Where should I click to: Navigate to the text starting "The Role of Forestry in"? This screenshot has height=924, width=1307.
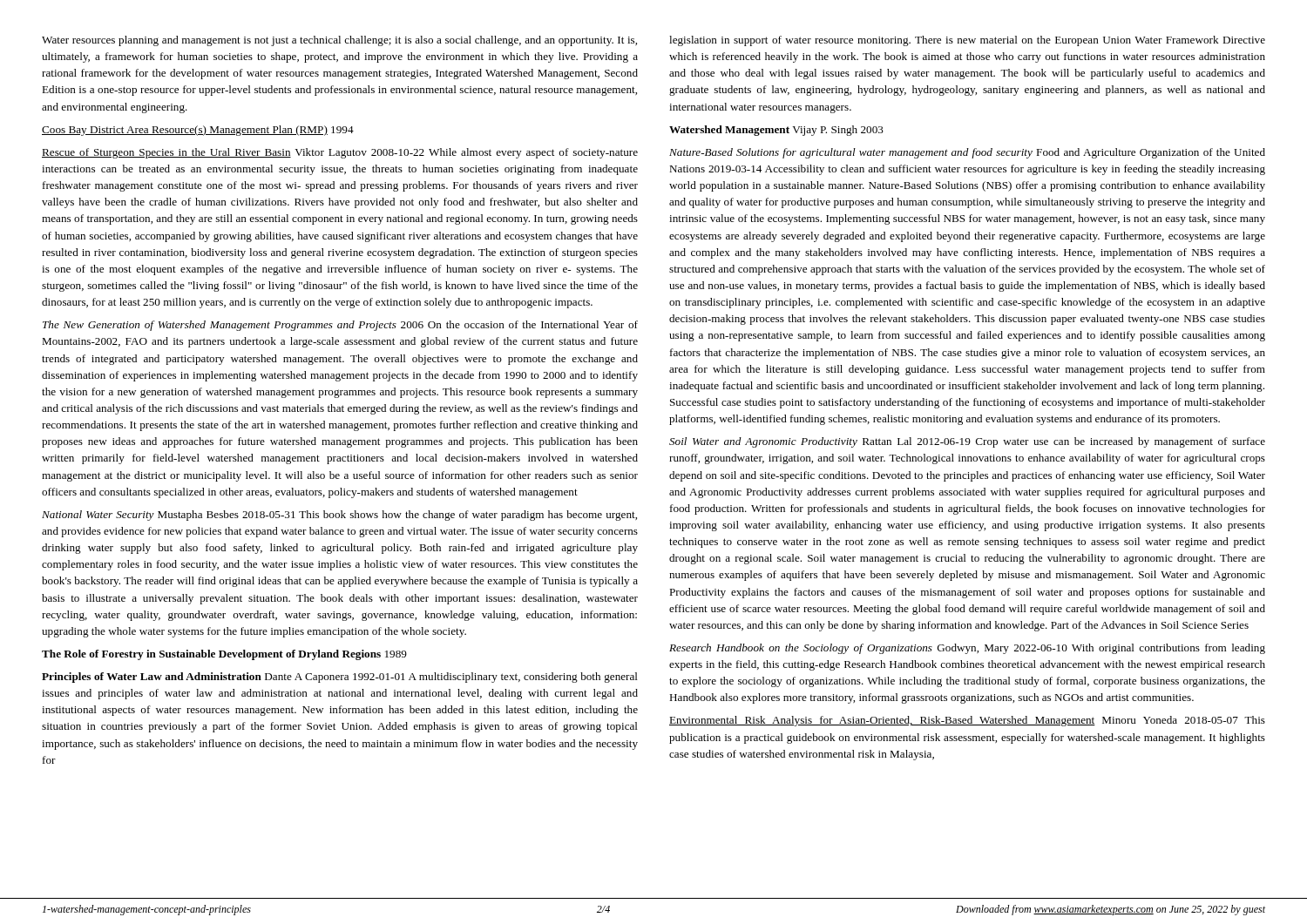click(x=340, y=654)
